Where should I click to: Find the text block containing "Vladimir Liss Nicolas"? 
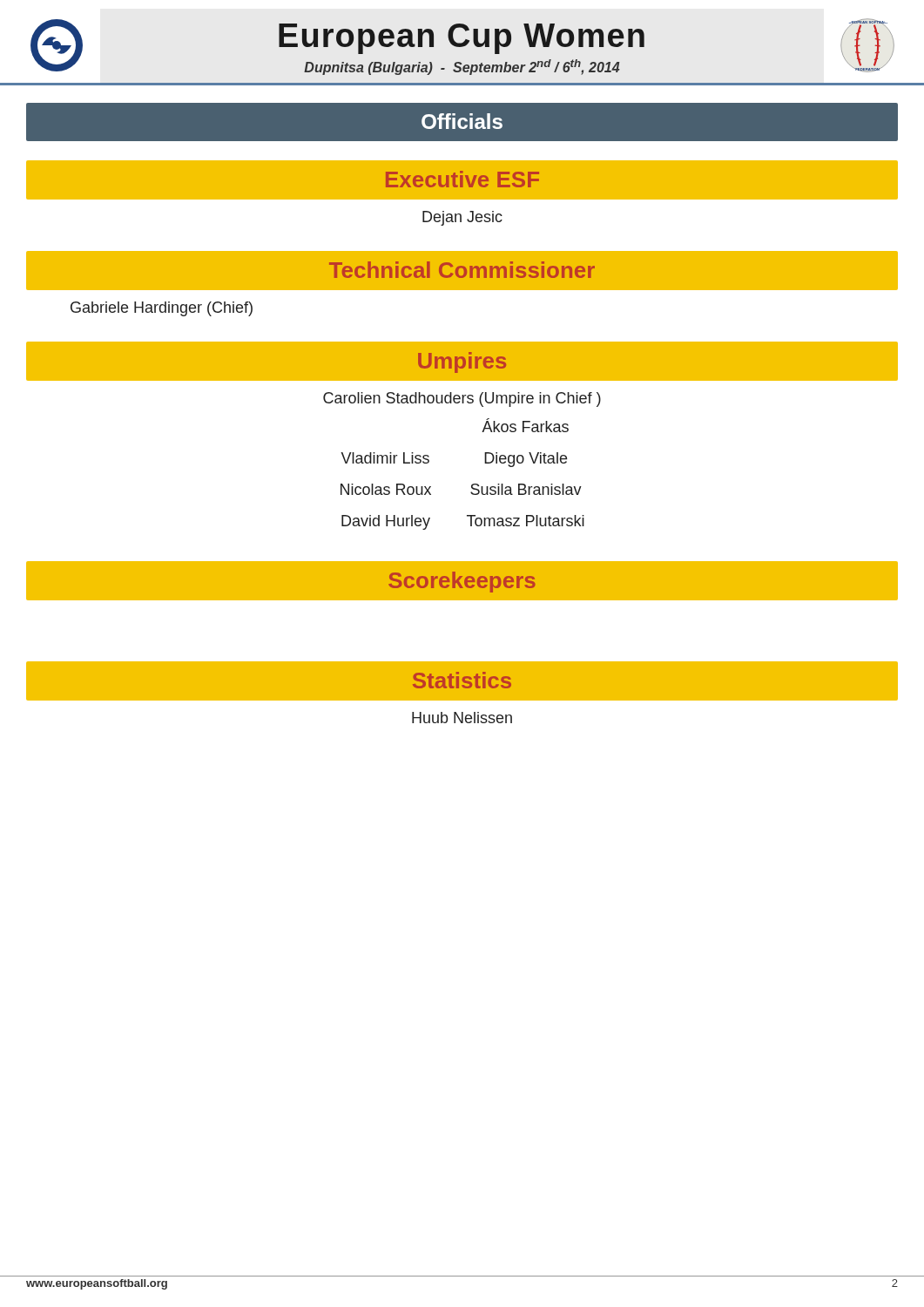(525, 425)
